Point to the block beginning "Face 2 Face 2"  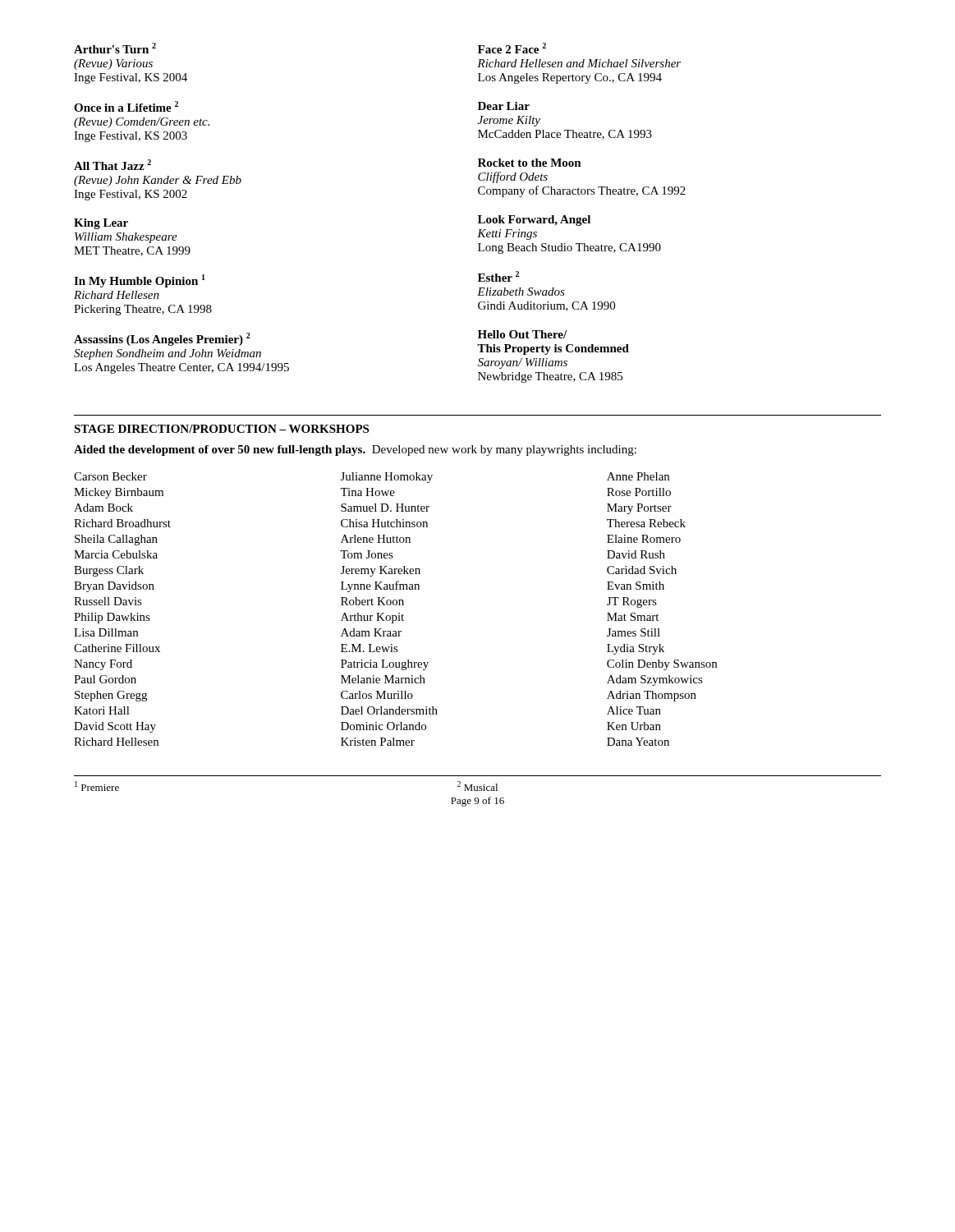[x=679, y=63]
